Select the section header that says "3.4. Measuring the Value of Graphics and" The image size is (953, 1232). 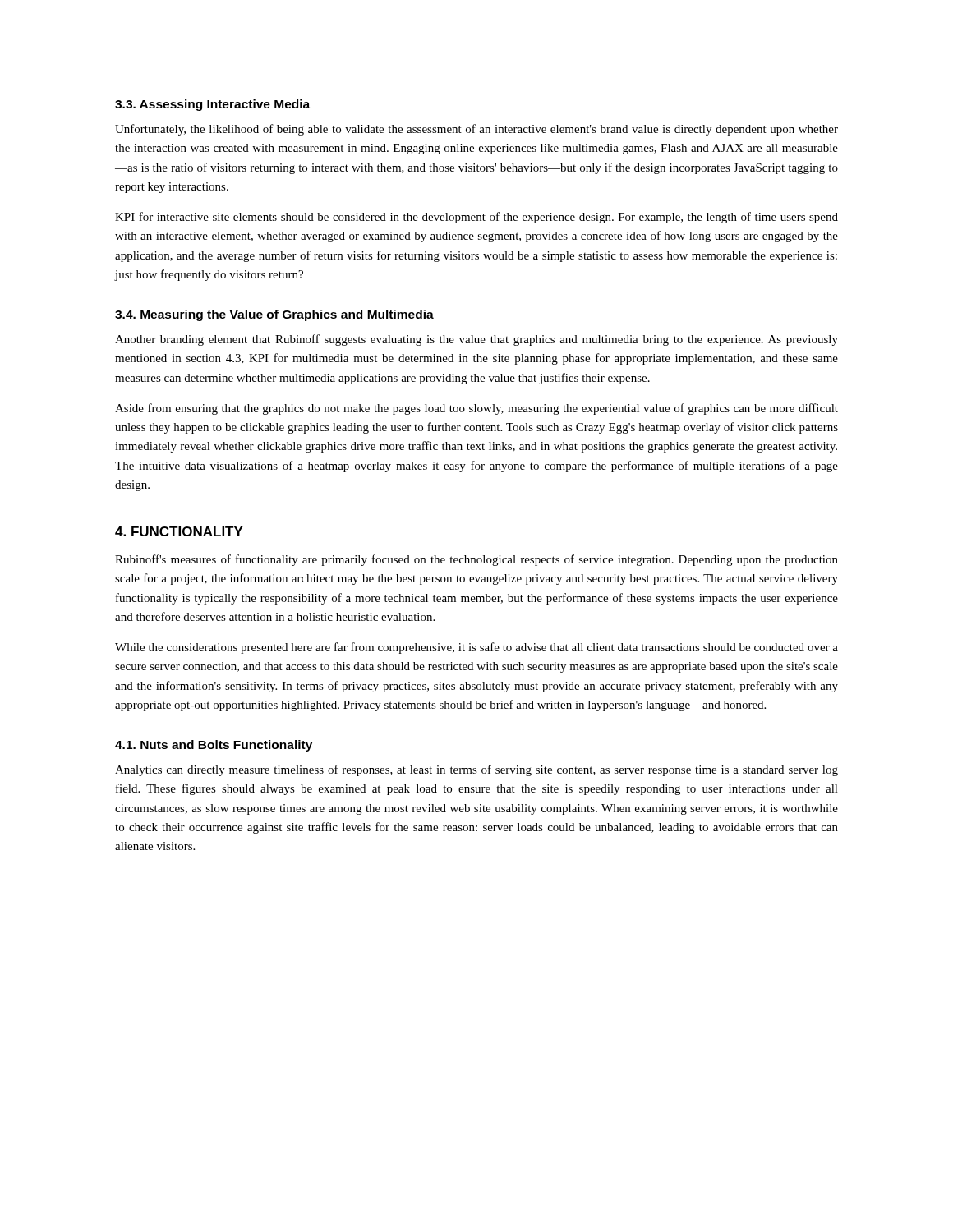(x=274, y=314)
